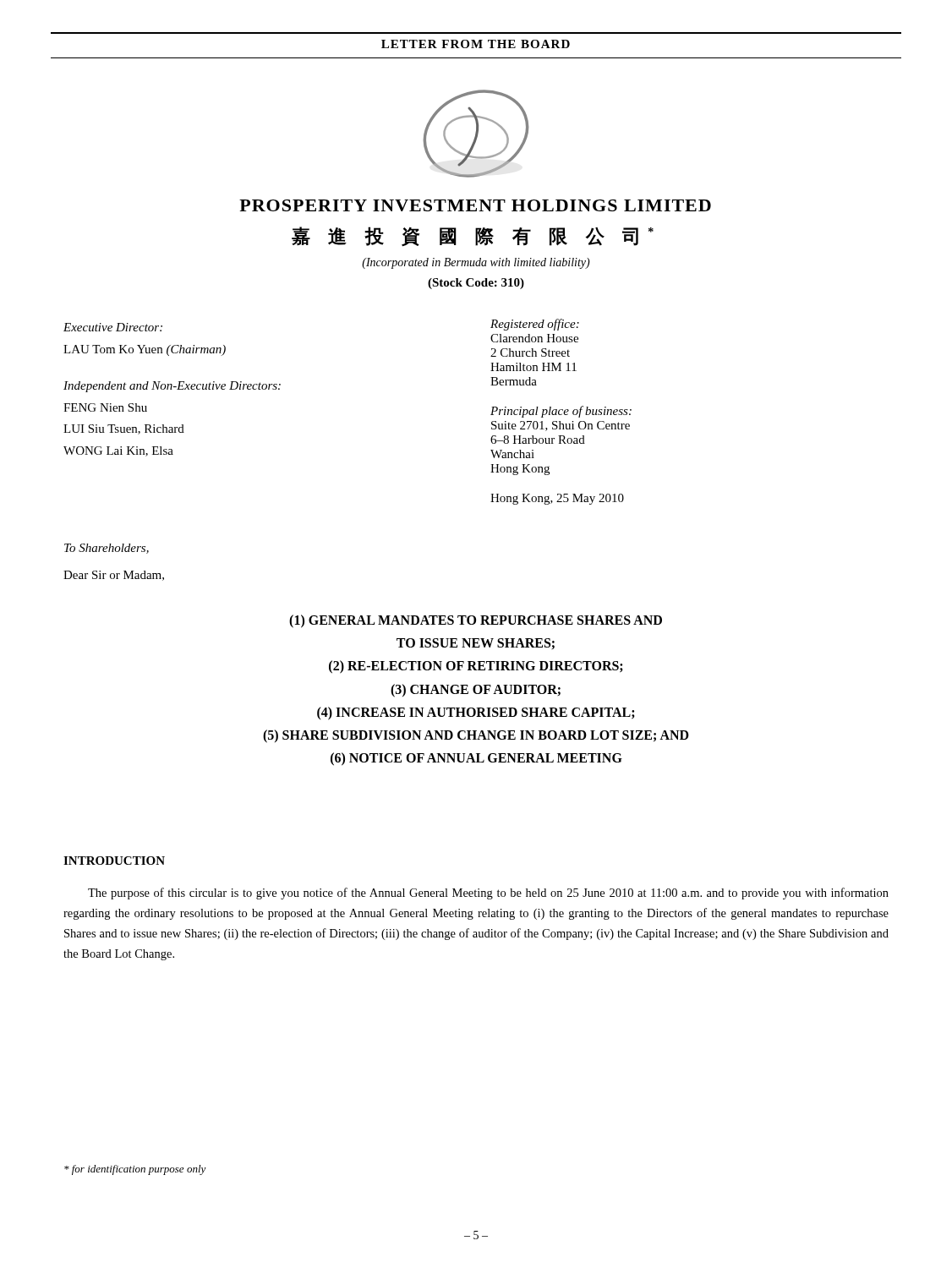Locate the region starting "To Shareholders,"

(106, 548)
